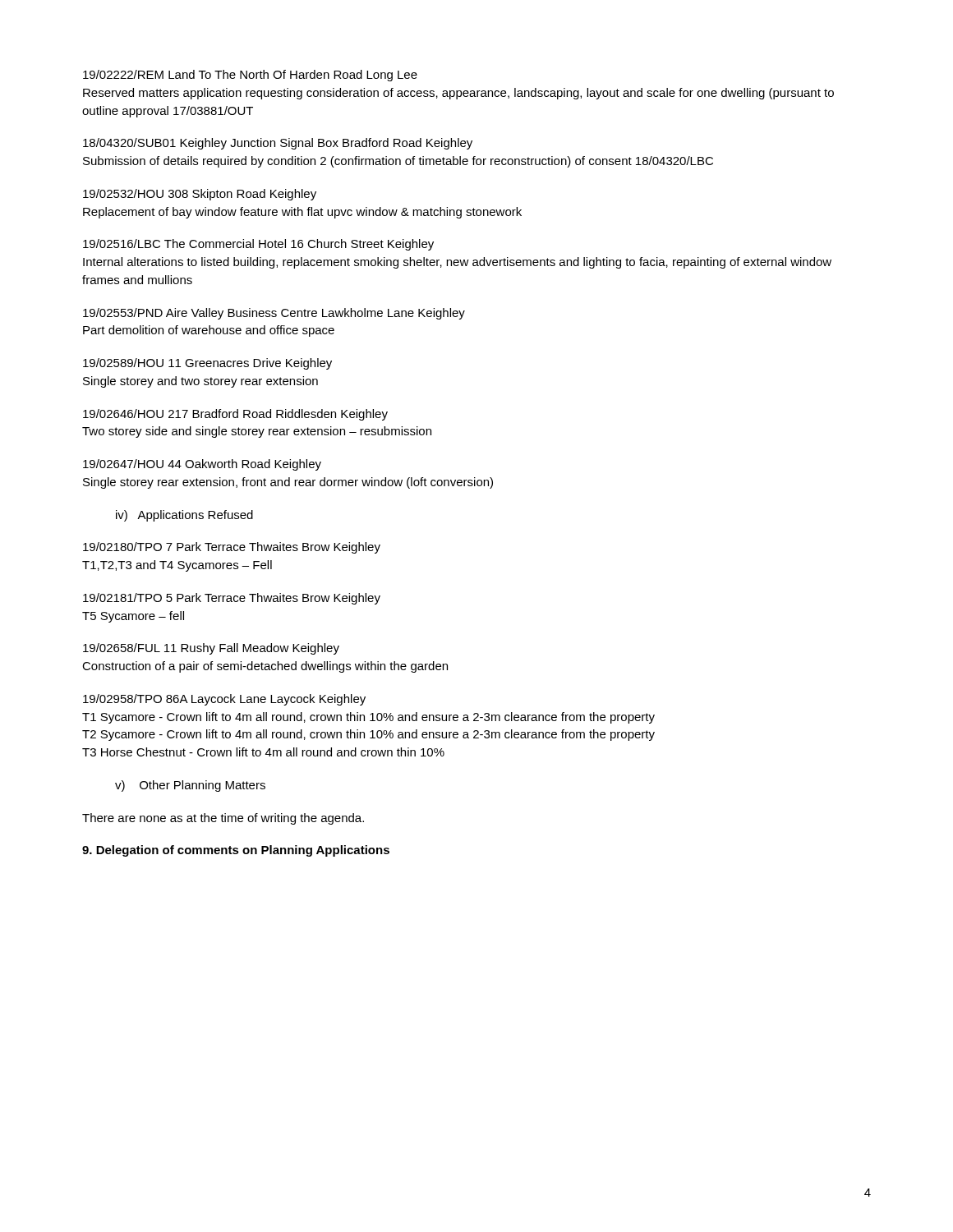This screenshot has width=953, height=1232.
Task: Navigate to the text block starting "9. Delegation of comments"
Action: pos(236,850)
